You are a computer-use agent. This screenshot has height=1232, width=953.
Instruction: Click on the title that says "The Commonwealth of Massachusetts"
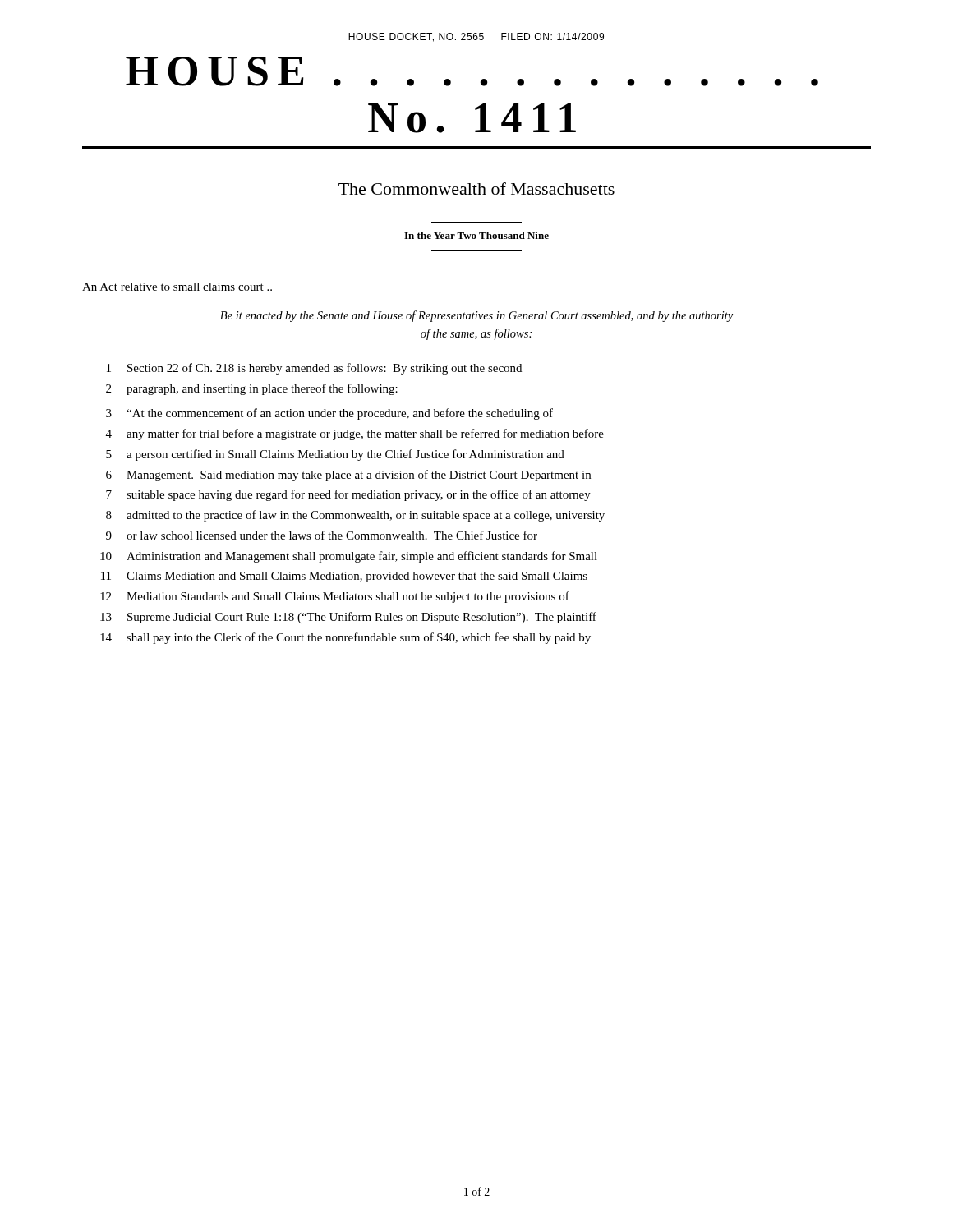476,189
